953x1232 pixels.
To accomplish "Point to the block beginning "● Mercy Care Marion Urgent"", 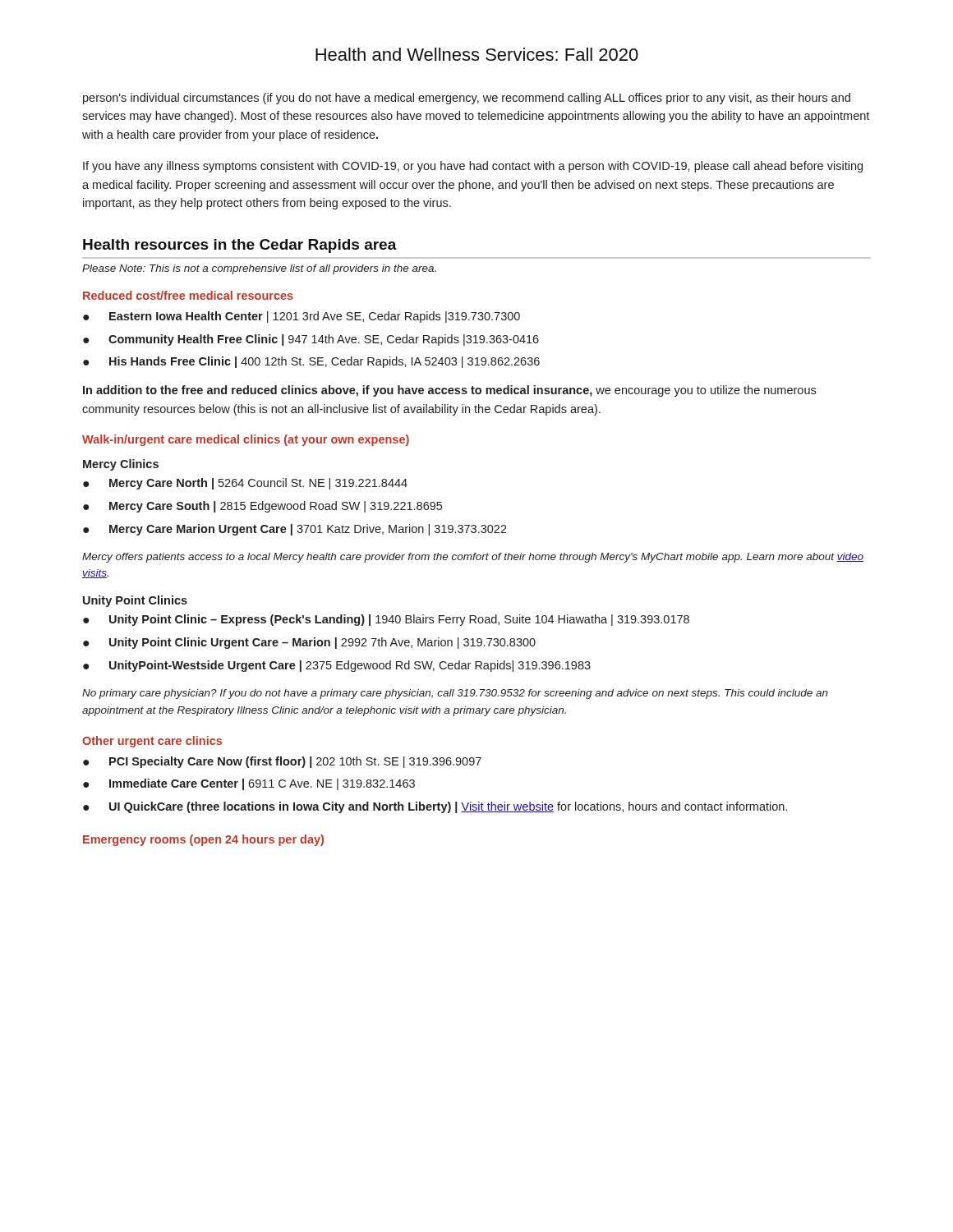I will click(476, 530).
